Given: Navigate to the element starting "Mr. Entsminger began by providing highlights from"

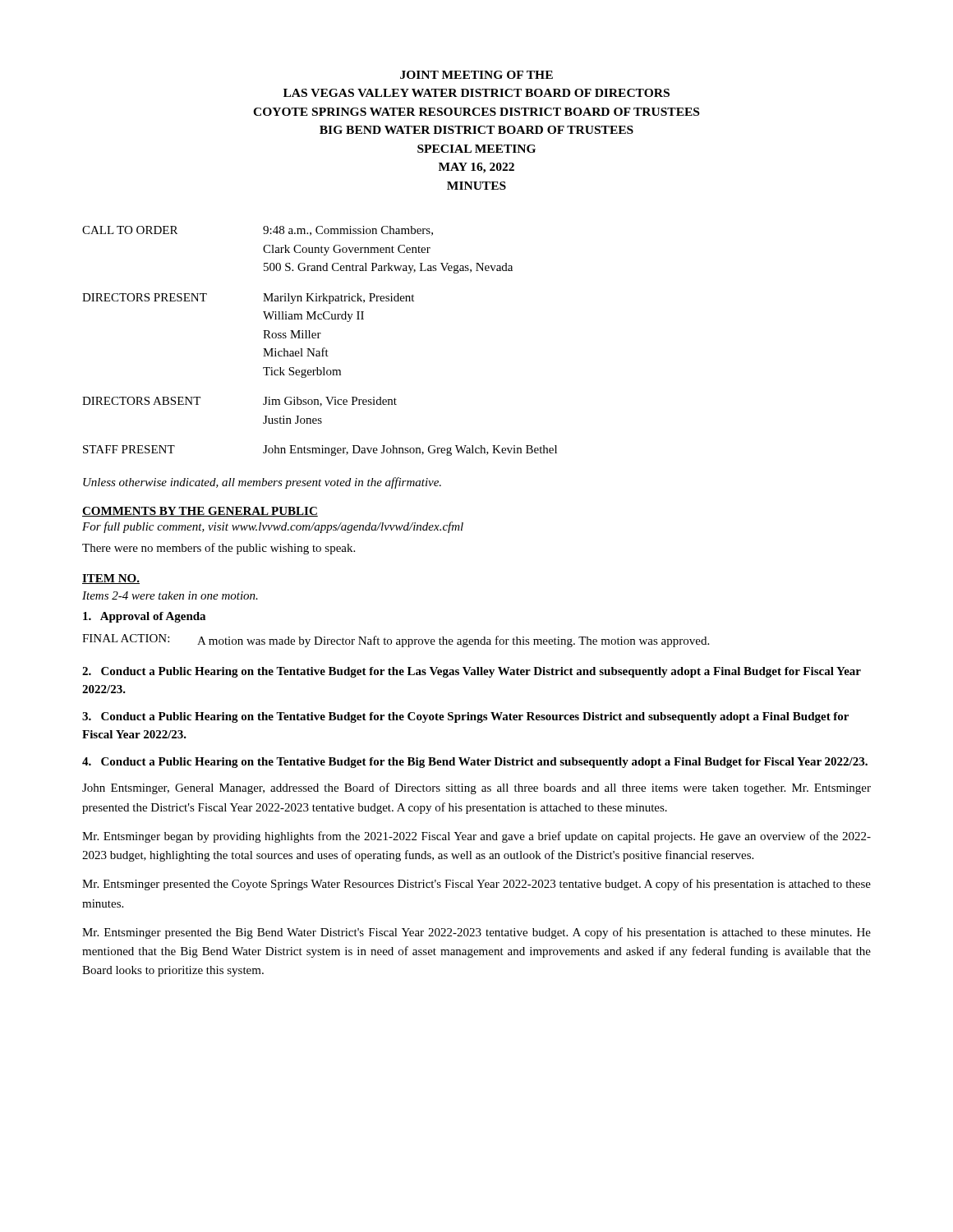Looking at the screenshot, I should [x=476, y=846].
